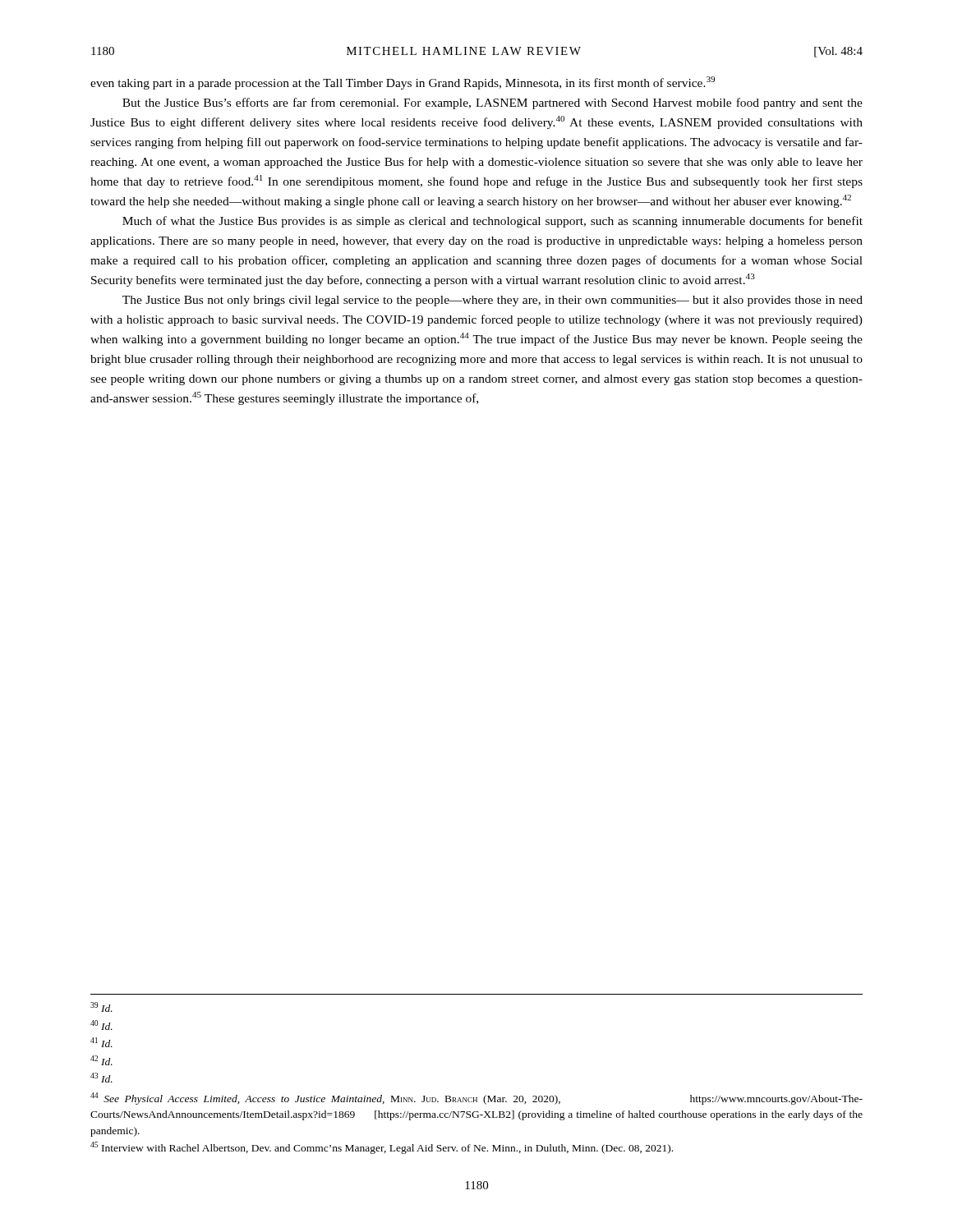Click on the passage starting "45 Interview with"
The width and height of the screenshot is (953, 1232).
tap(382, 1147)
